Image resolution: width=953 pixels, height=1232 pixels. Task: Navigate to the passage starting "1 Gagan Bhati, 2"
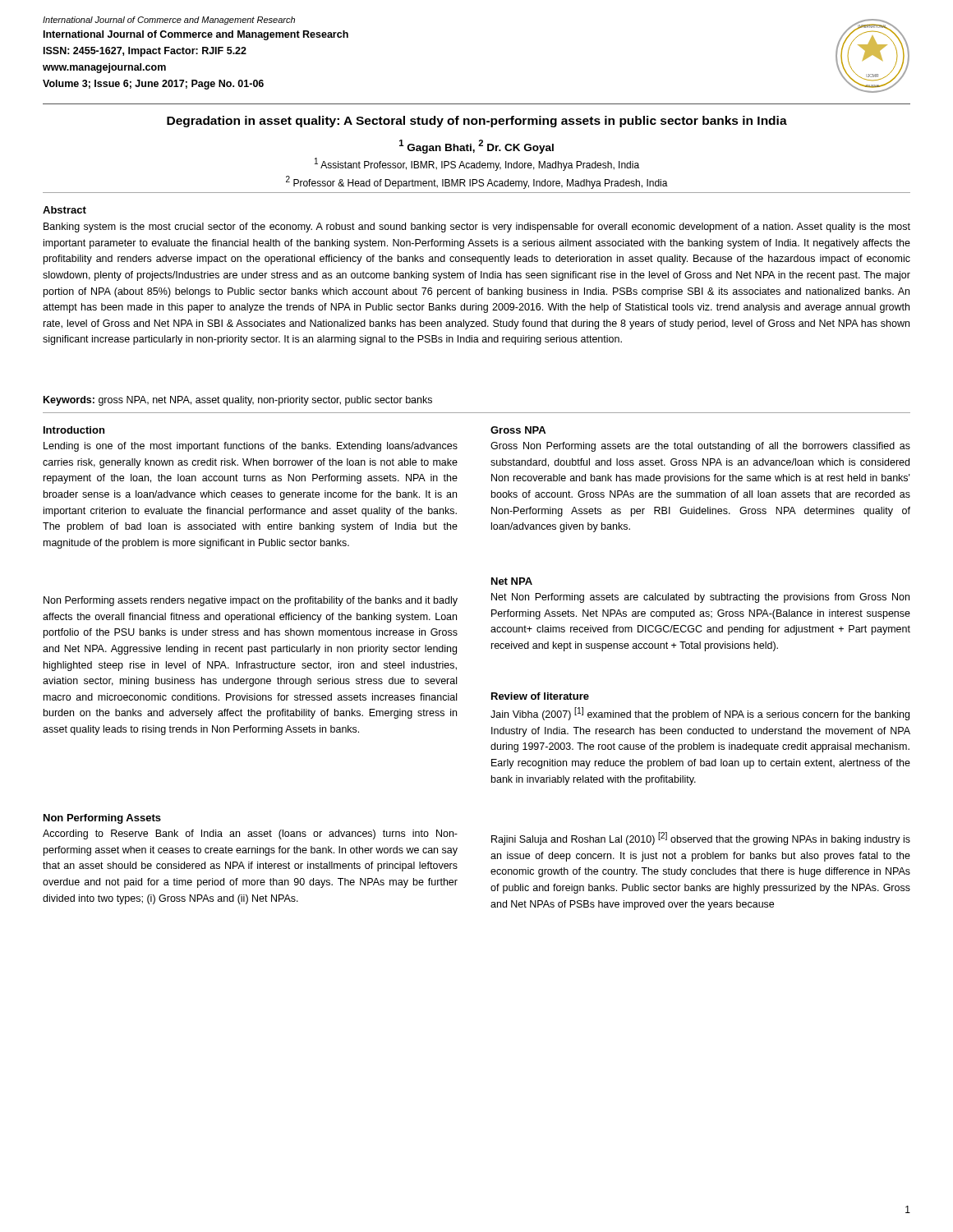(476, 146)
